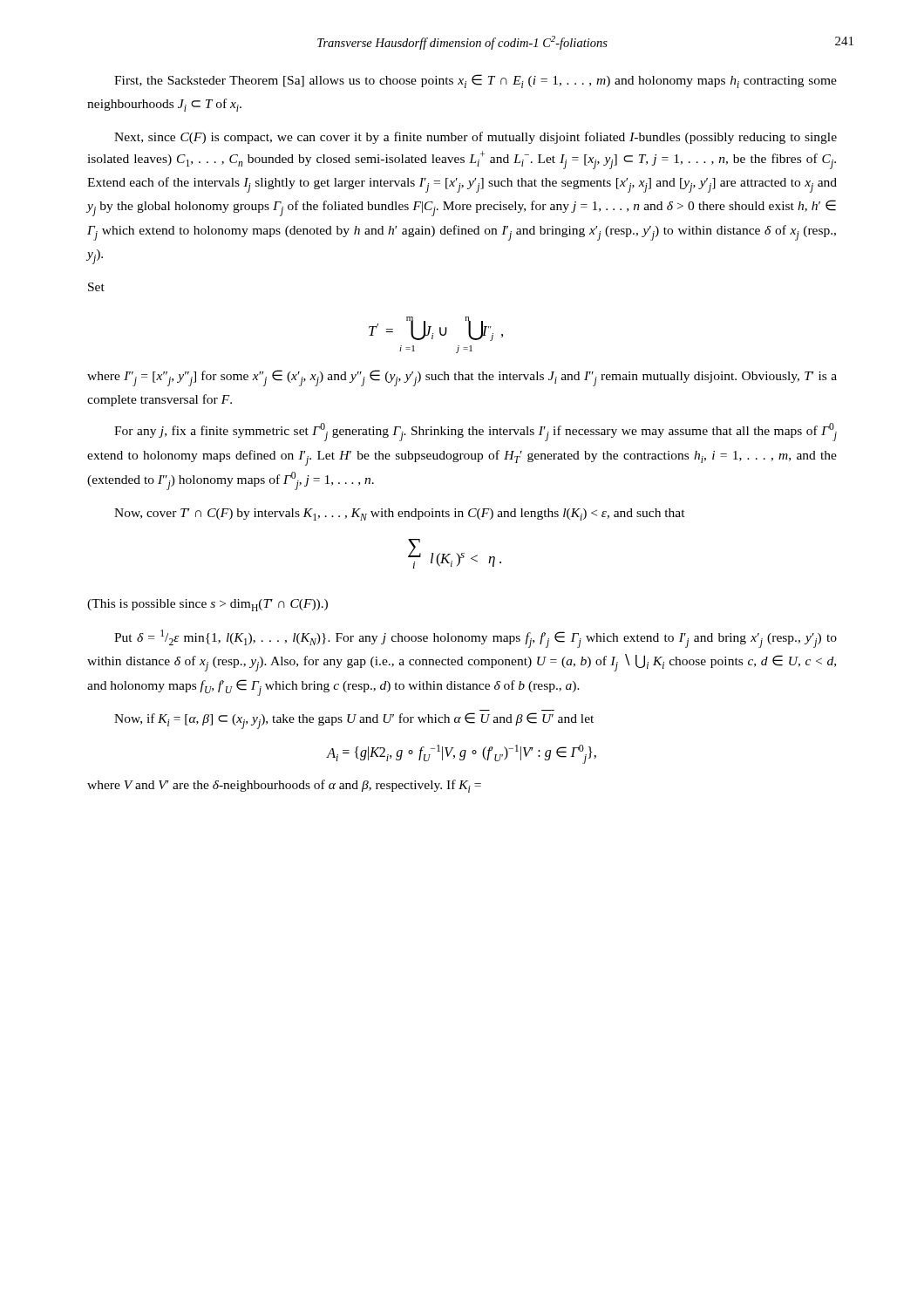Locate the text block that reads "First, the Sacksteder Theorem [Sa] allows us"
Viewport: 924px width, 1308px height.
pyautogui.click(x=462, y=93)
